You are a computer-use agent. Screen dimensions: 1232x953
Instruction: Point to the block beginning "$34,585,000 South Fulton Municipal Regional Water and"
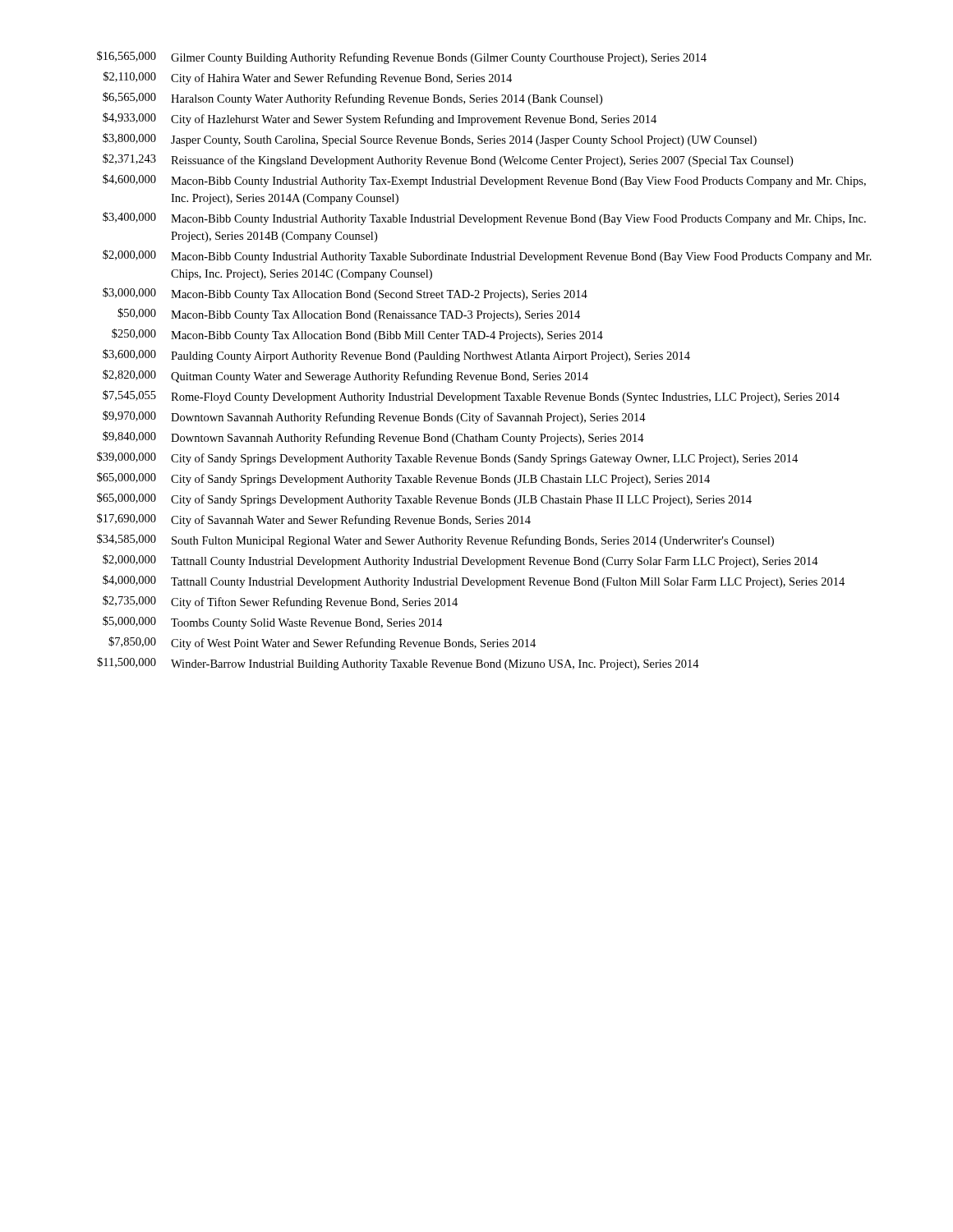[476, 543]
